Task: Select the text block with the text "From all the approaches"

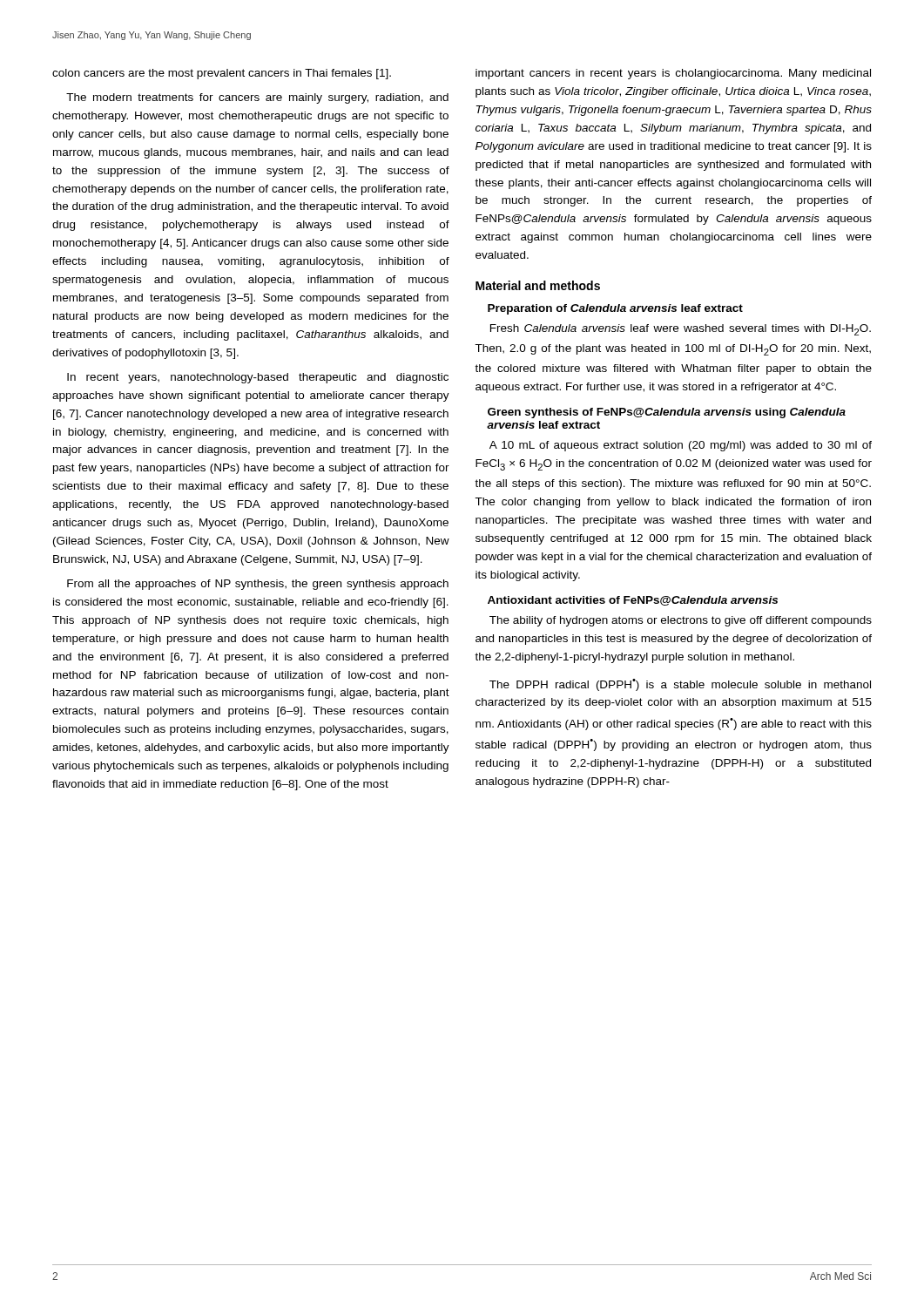Action: [251, 684]
